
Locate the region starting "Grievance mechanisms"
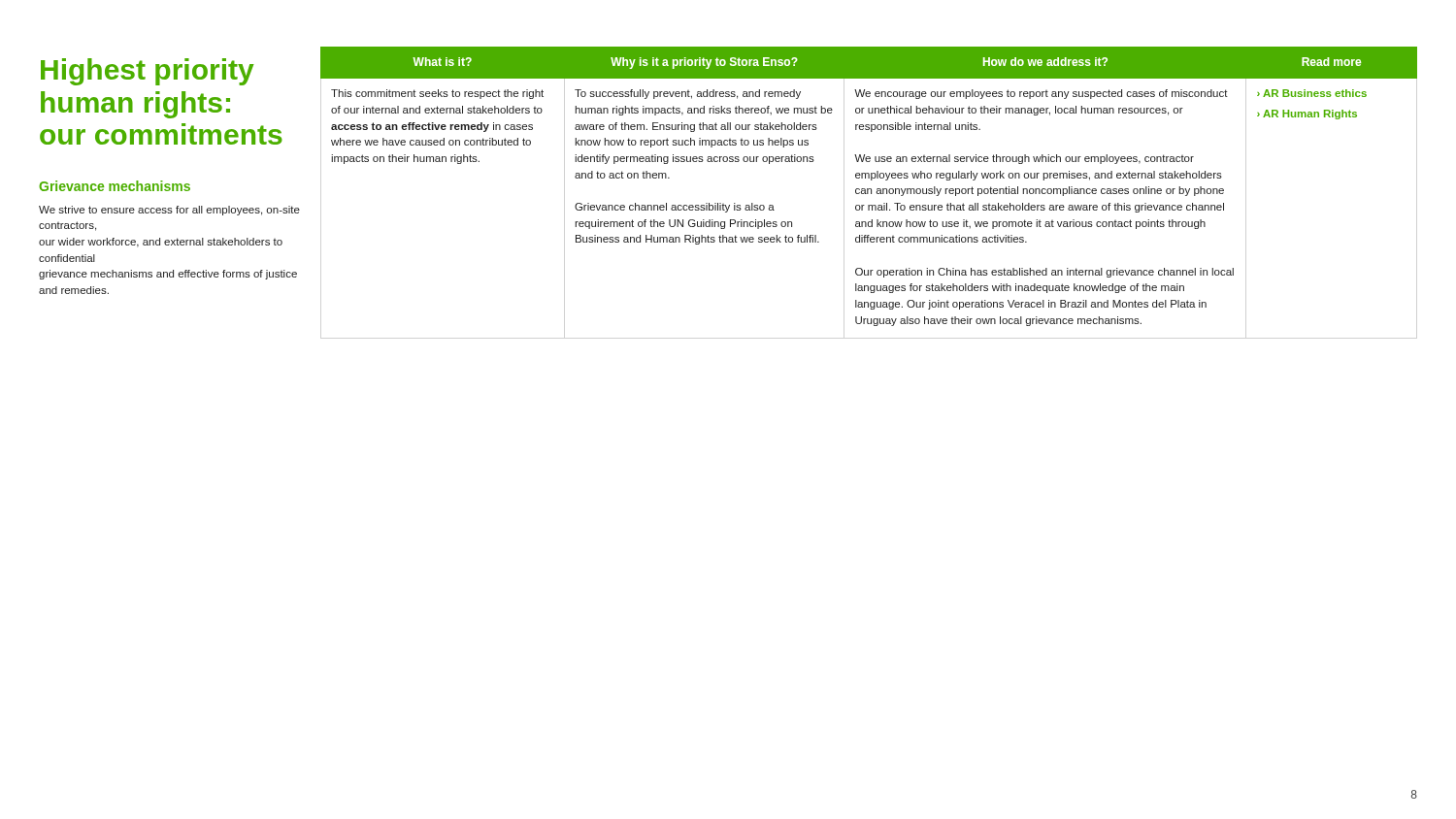point(170,186)
